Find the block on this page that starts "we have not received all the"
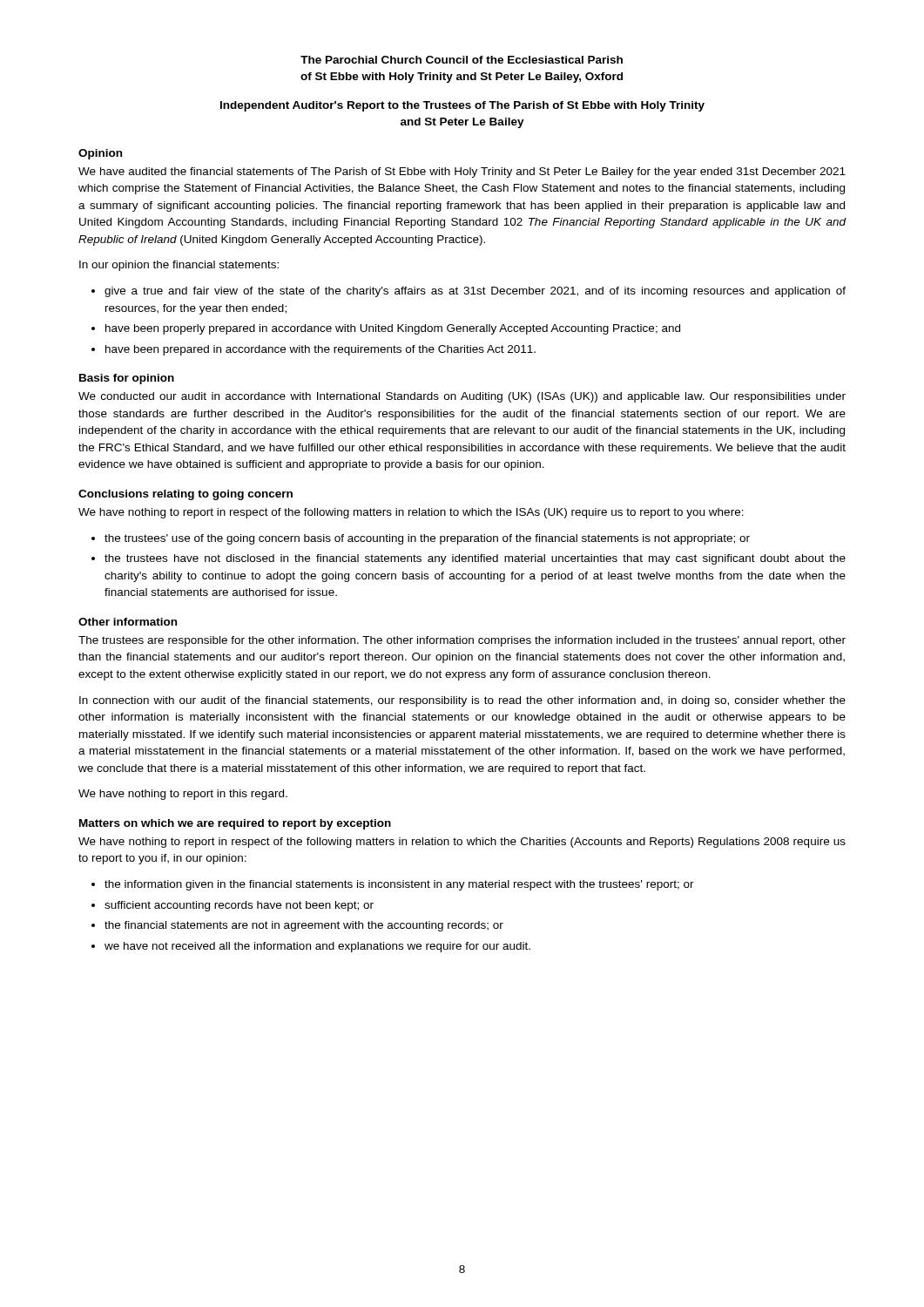This screenshot has height=1307, width=924. (x=318, y=946)
